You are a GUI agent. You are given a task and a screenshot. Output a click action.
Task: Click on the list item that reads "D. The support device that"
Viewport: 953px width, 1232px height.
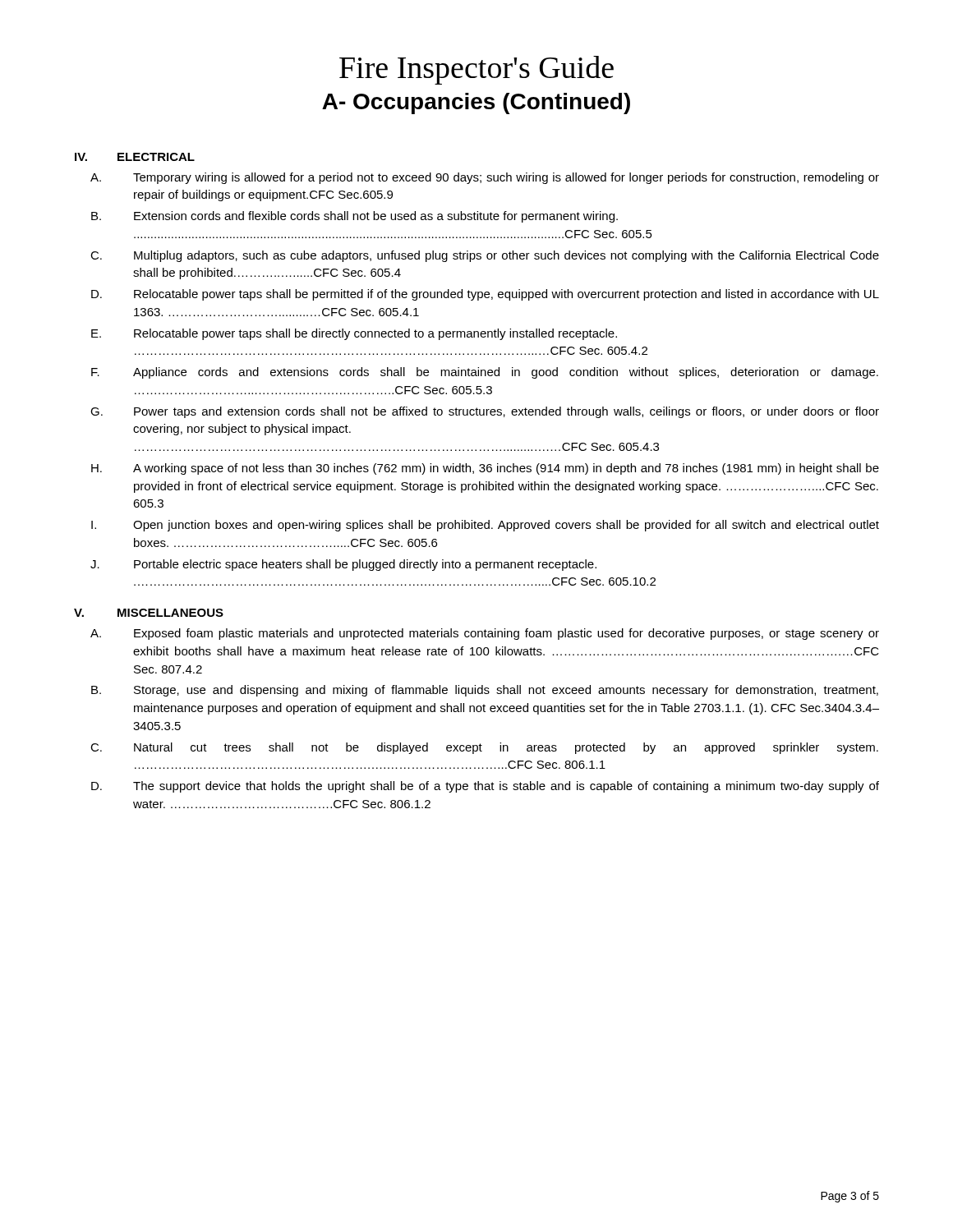coord(476,795)
